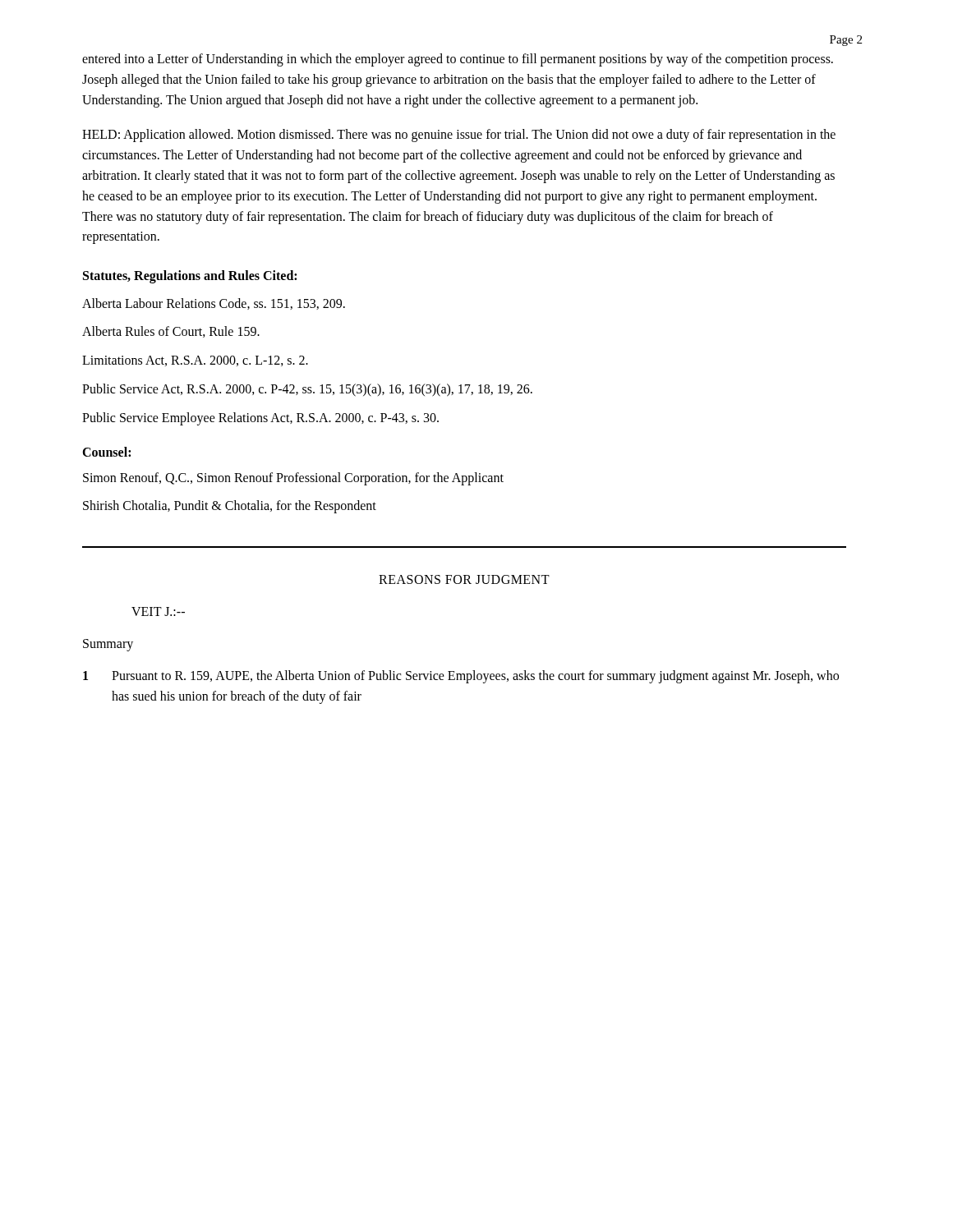Click the passage that begins "Shirish Chotalia, Pundit & Chotalia, for"
953x1232 pixels.
click(229, 506)
